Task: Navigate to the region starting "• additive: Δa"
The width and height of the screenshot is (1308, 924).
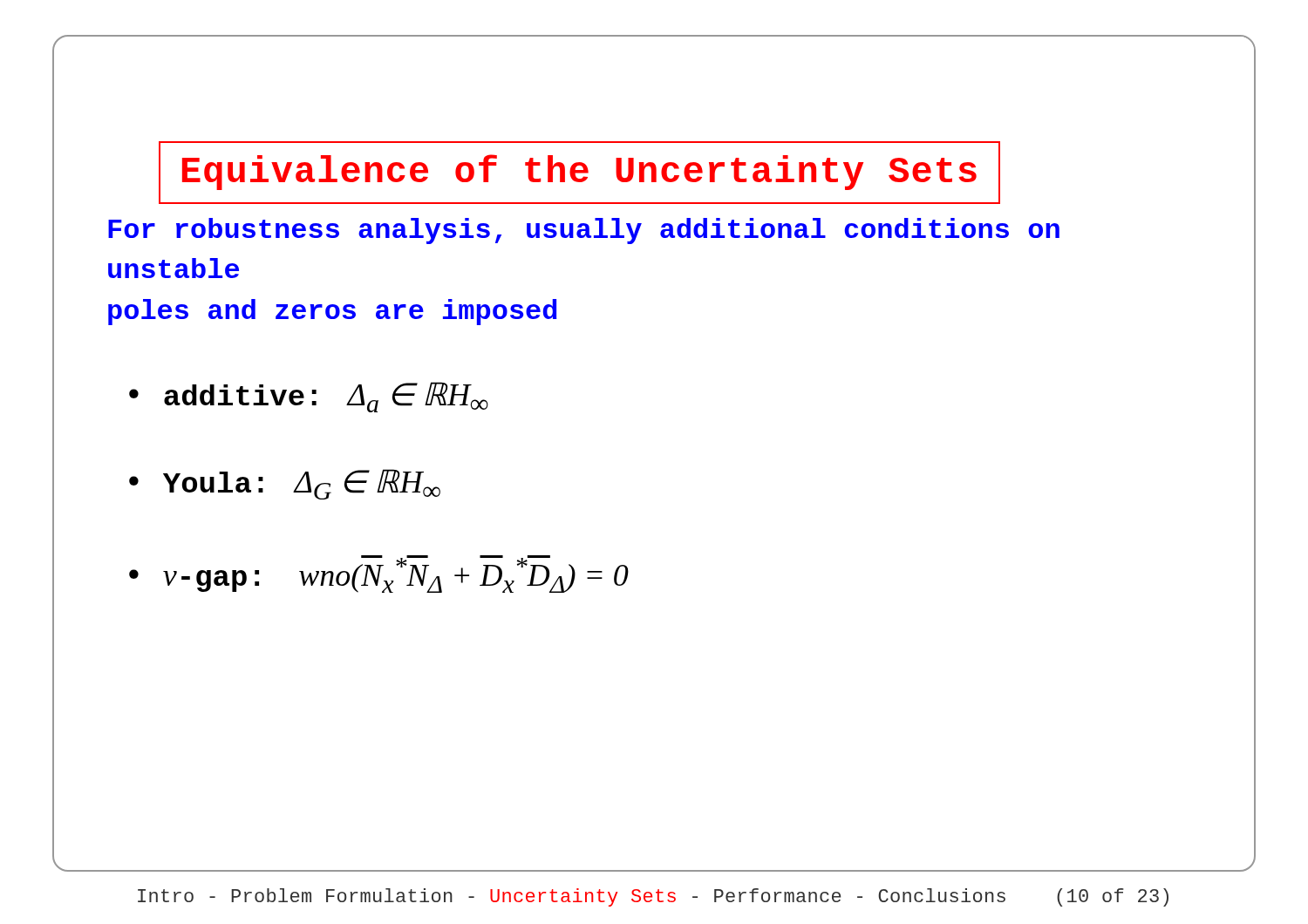Action: point(306,398)
